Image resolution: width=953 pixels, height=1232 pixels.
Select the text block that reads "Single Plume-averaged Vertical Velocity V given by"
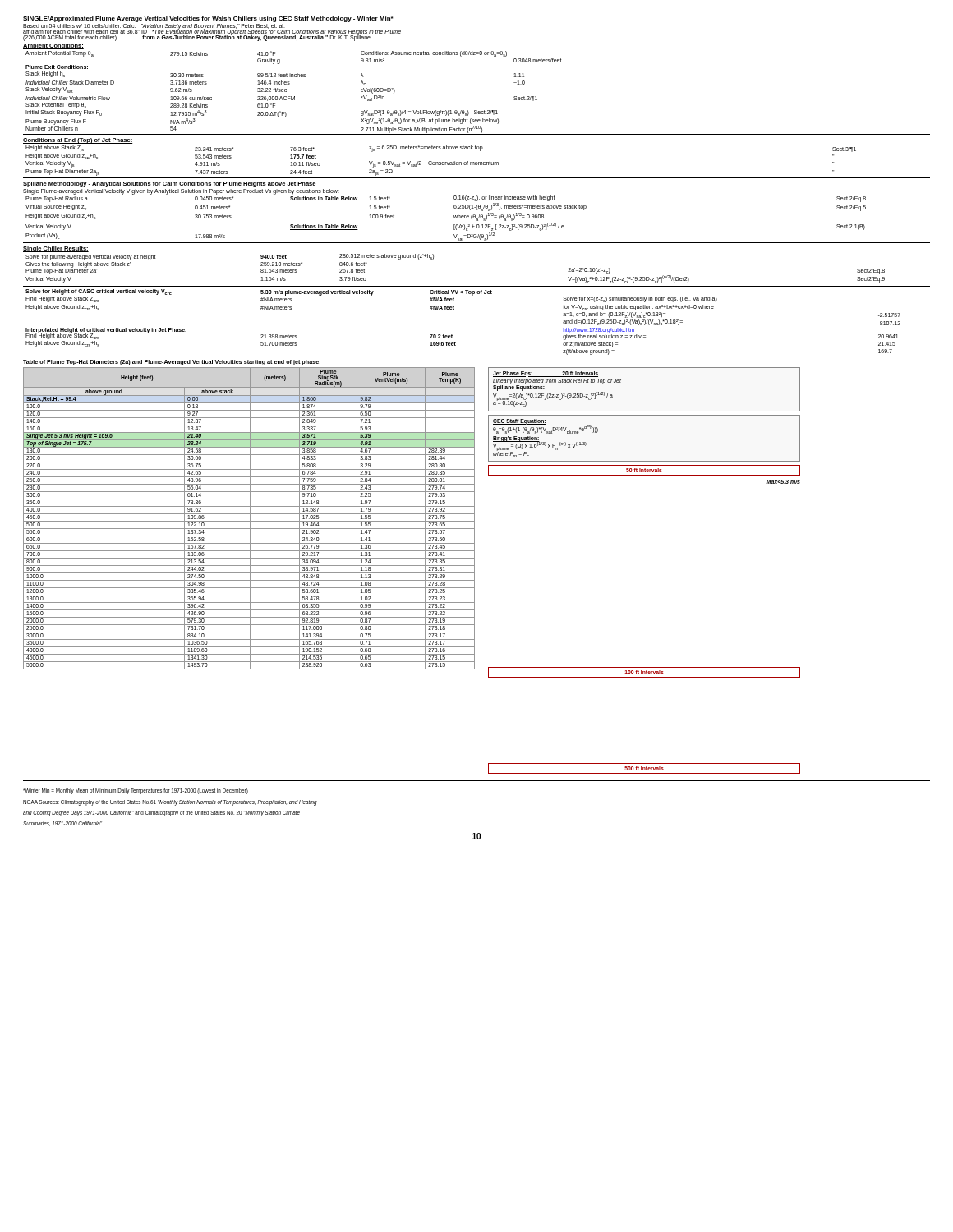coord(181,191)
